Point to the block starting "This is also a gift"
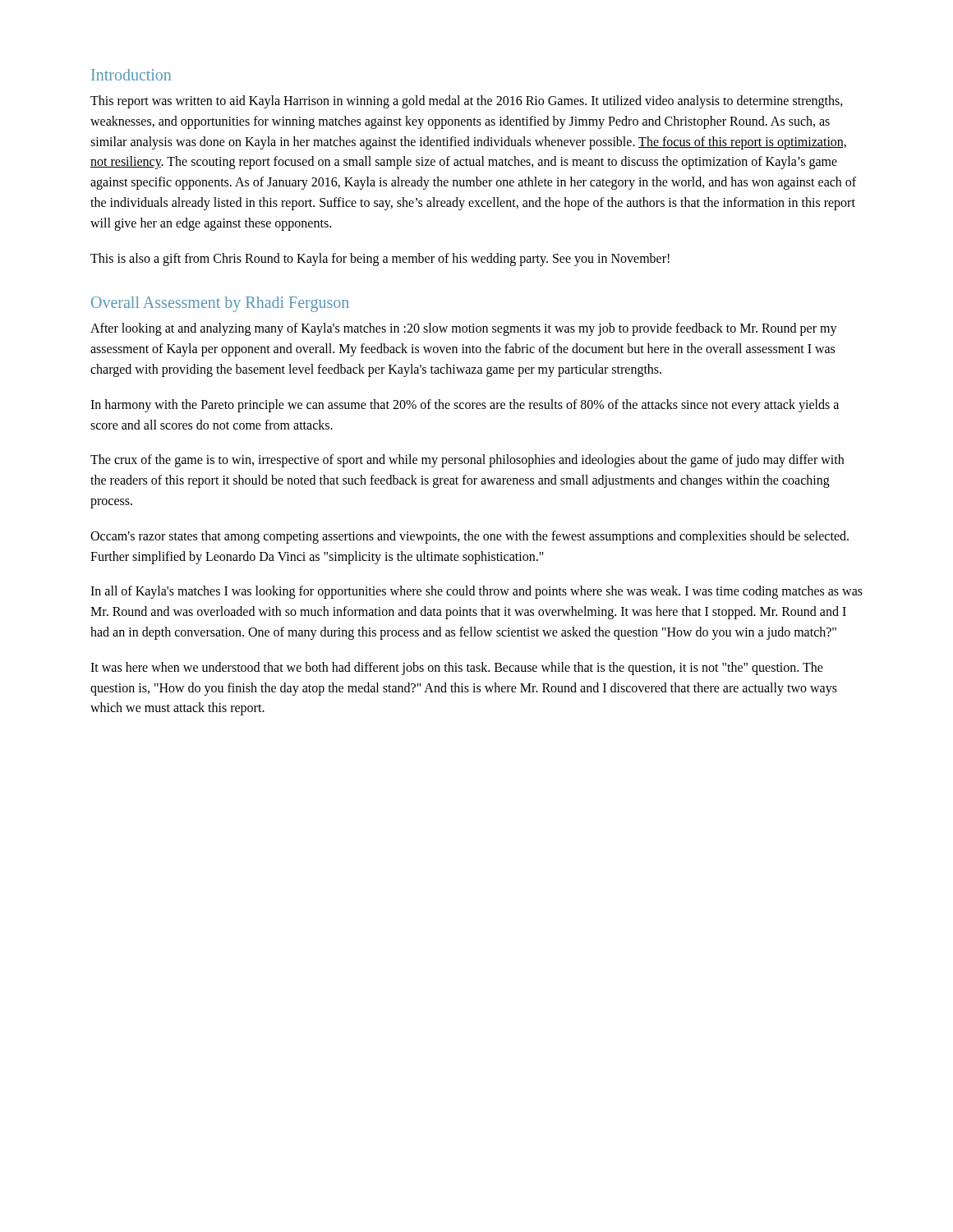The height and width of the screenshot is (1232, 953). coord(381,258)
